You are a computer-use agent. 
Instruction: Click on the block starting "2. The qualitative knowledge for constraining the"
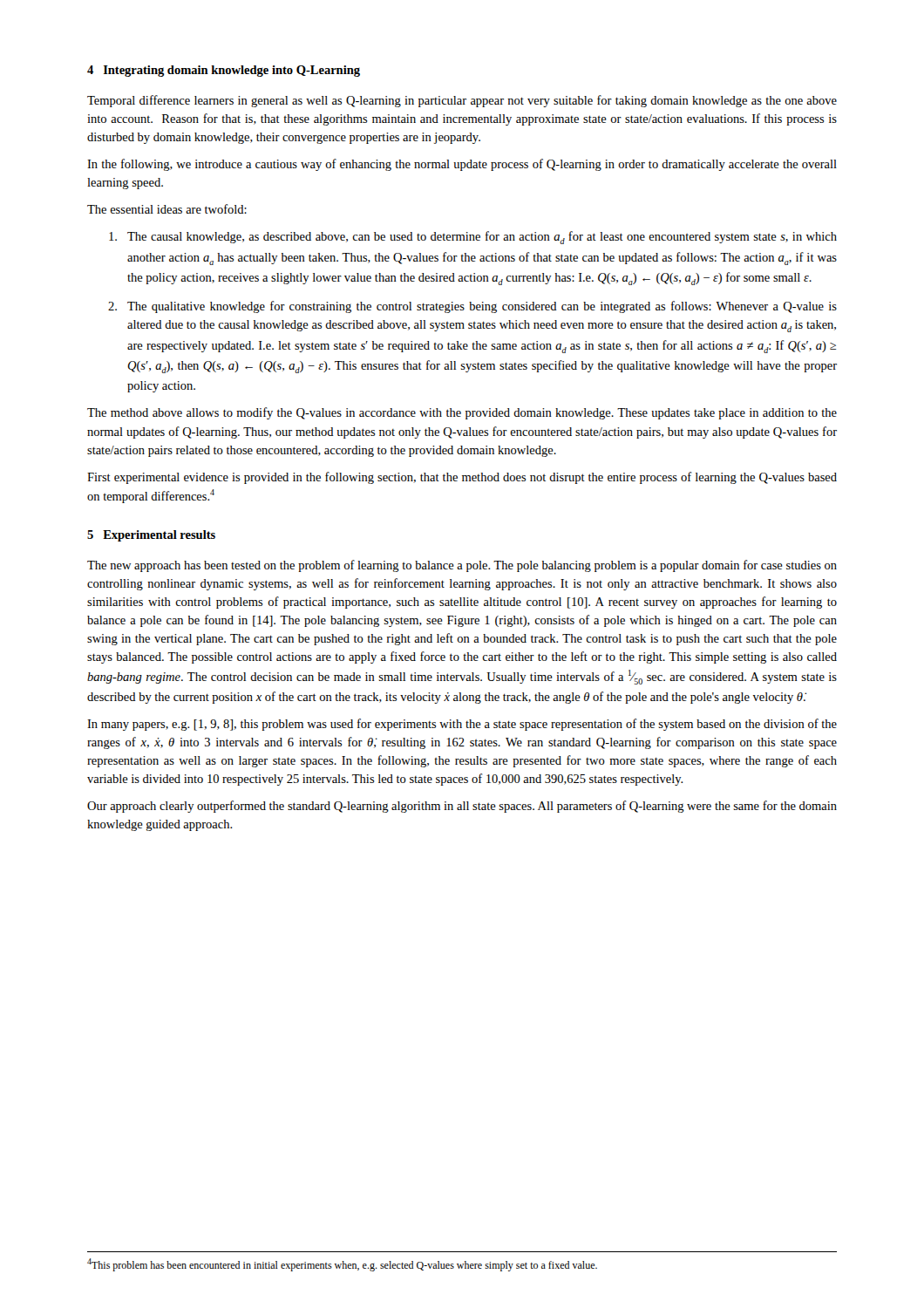[472, 346]
